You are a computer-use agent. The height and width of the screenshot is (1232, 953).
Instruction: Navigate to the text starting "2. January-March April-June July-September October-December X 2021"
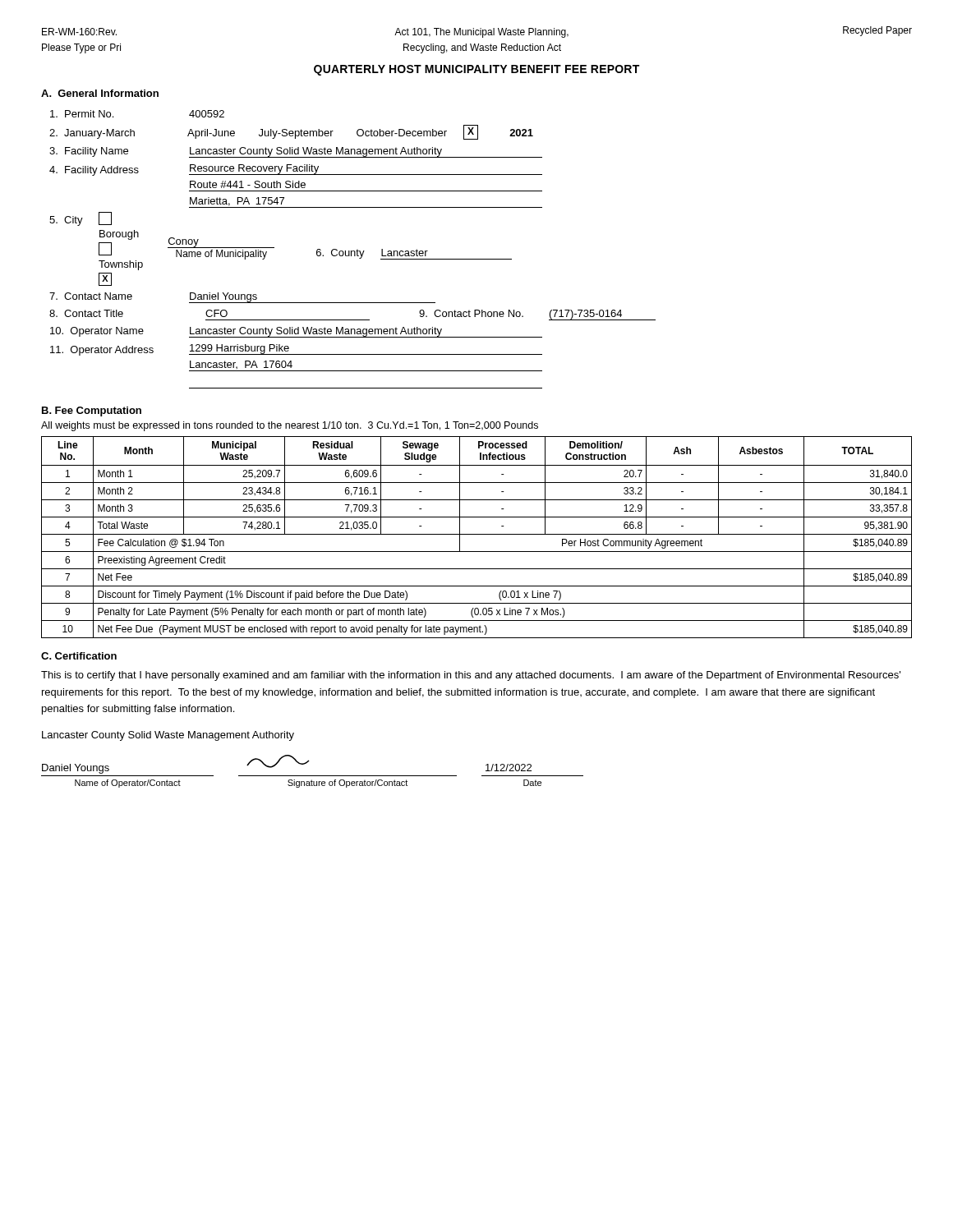(x=291, y=133)
